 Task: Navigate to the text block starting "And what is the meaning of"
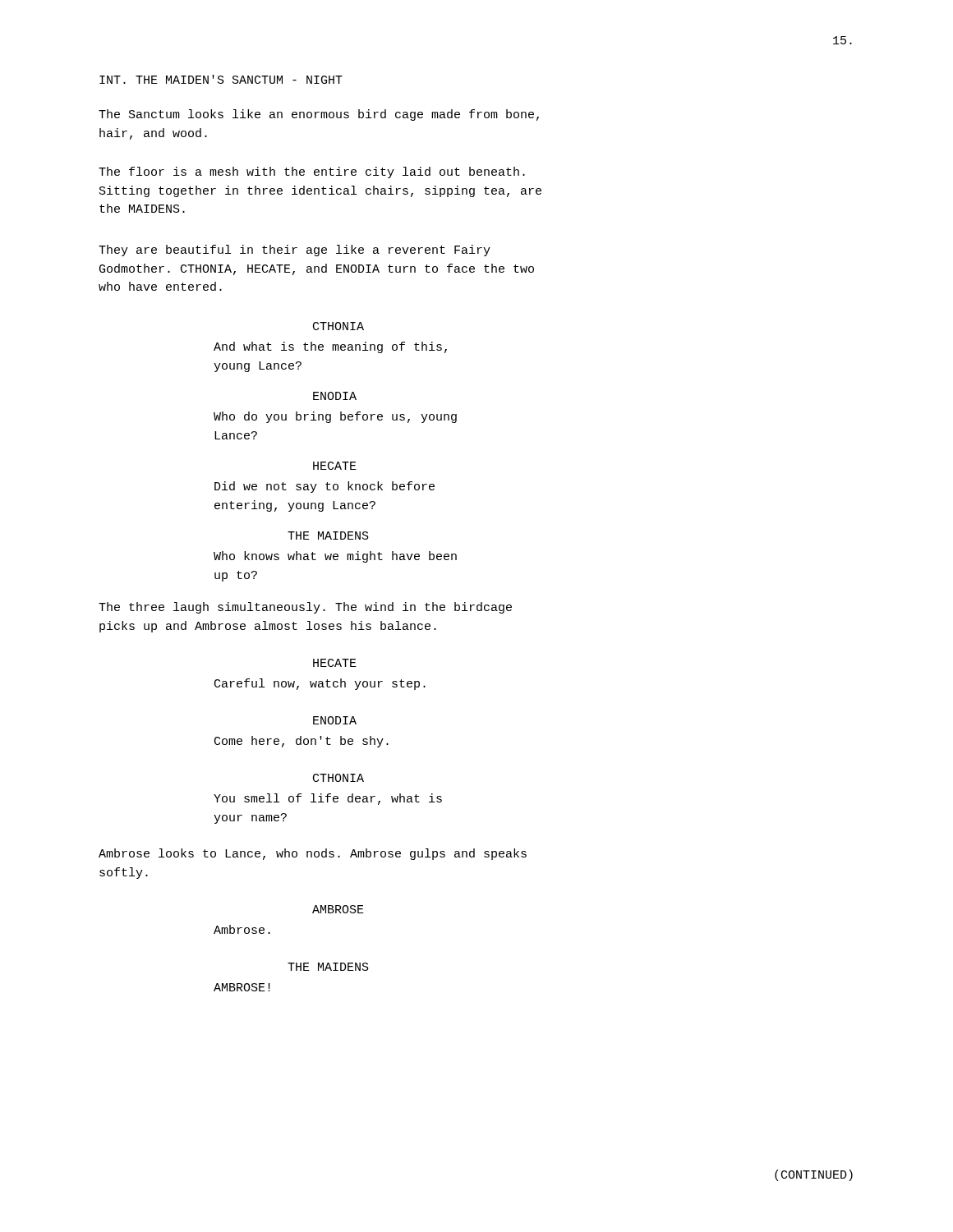click(332, 357)
